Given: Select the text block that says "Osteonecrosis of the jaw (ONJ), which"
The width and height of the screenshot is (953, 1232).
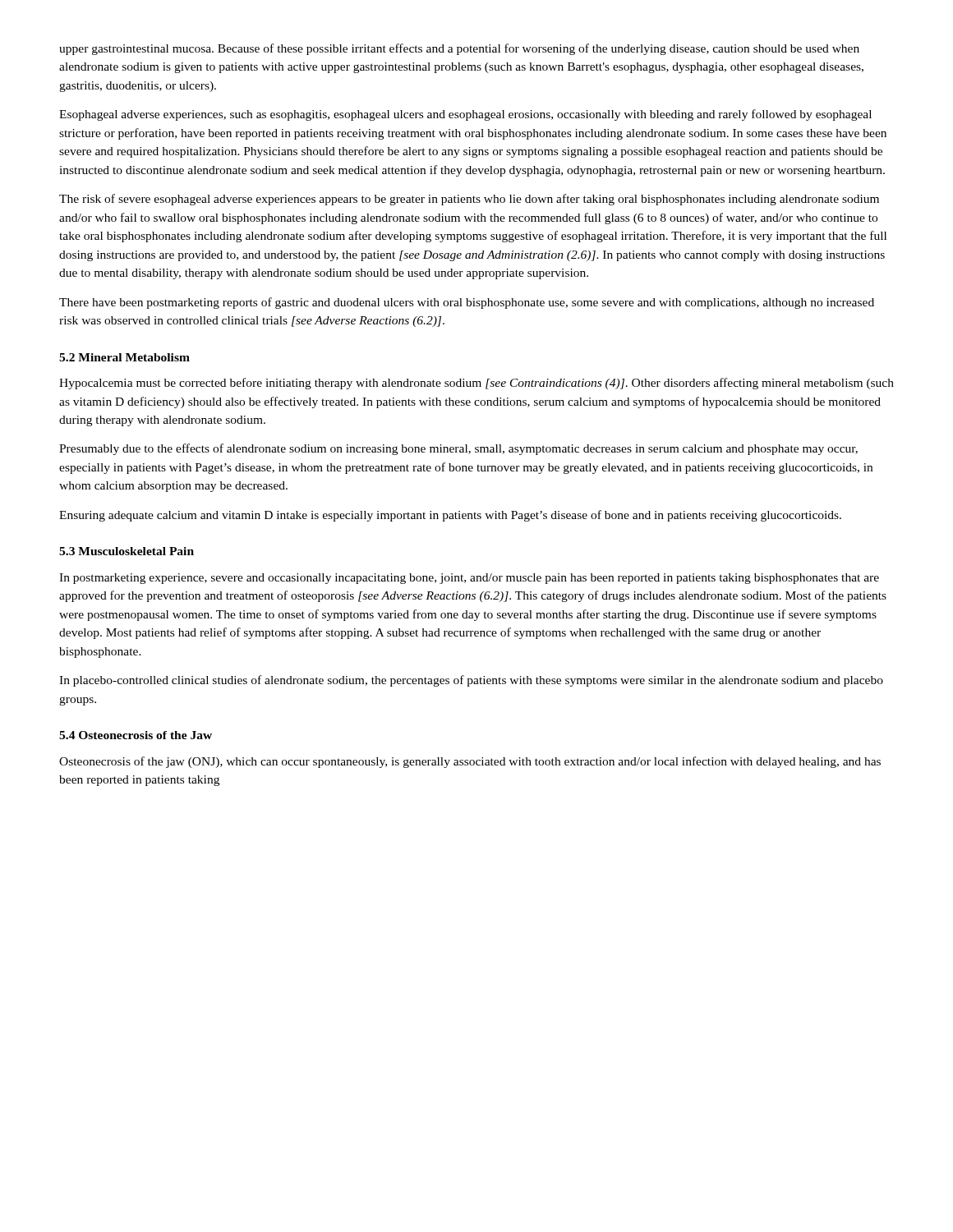Looking at the screenshot, I should point(470,770).
